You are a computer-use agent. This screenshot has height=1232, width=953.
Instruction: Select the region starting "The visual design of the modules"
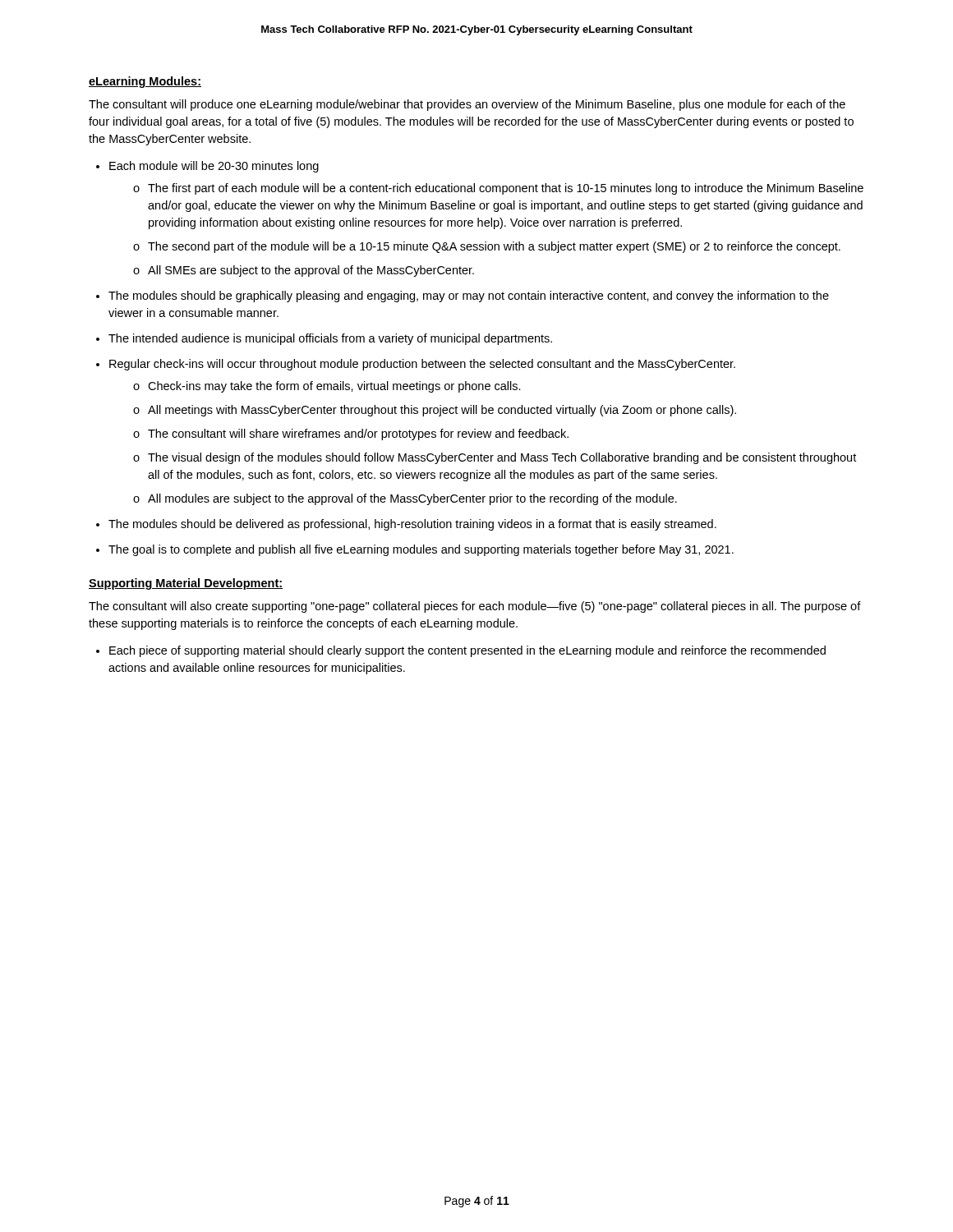(x=502, y=466)
